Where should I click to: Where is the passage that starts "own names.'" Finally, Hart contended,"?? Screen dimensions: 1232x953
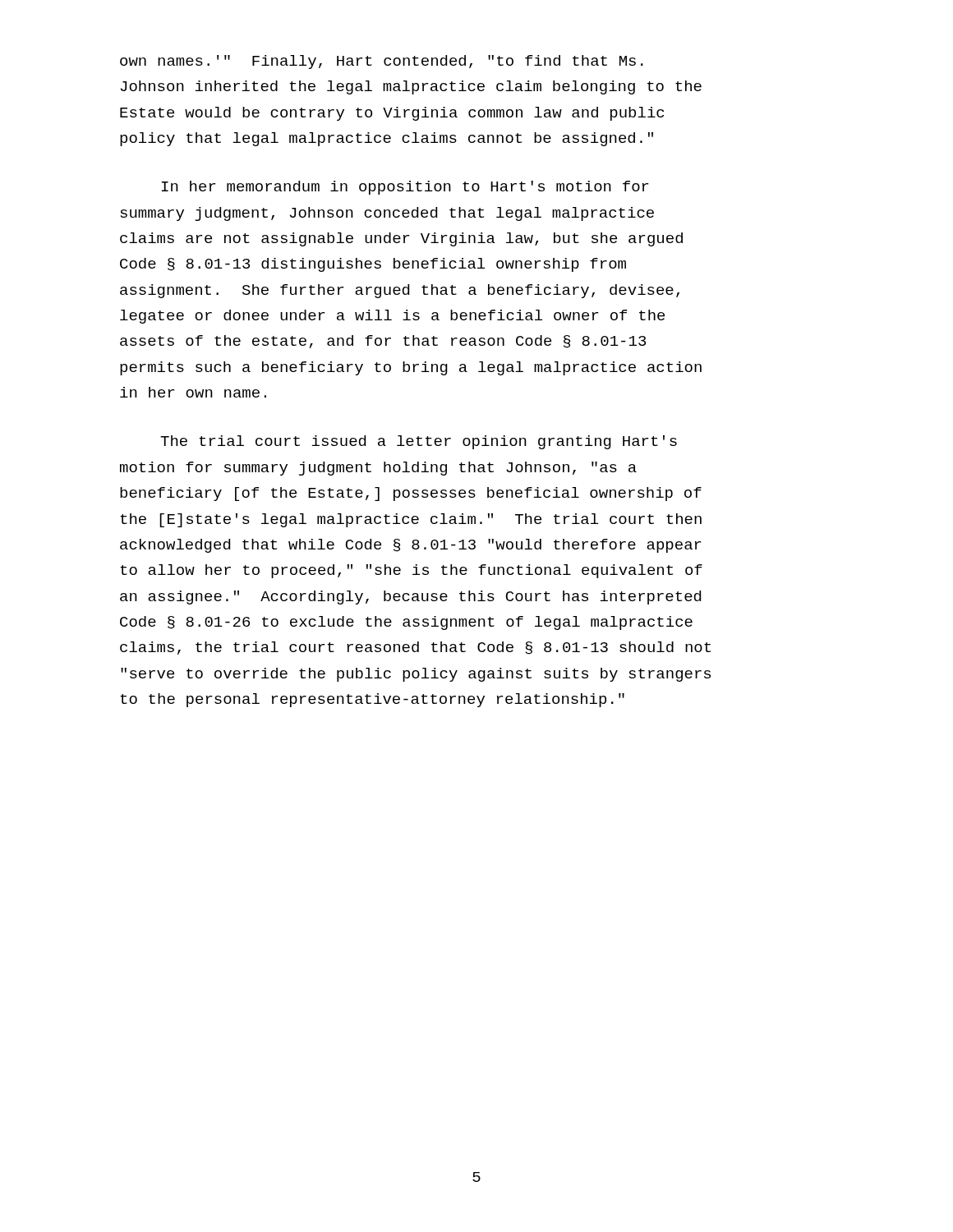pos(476,101)
